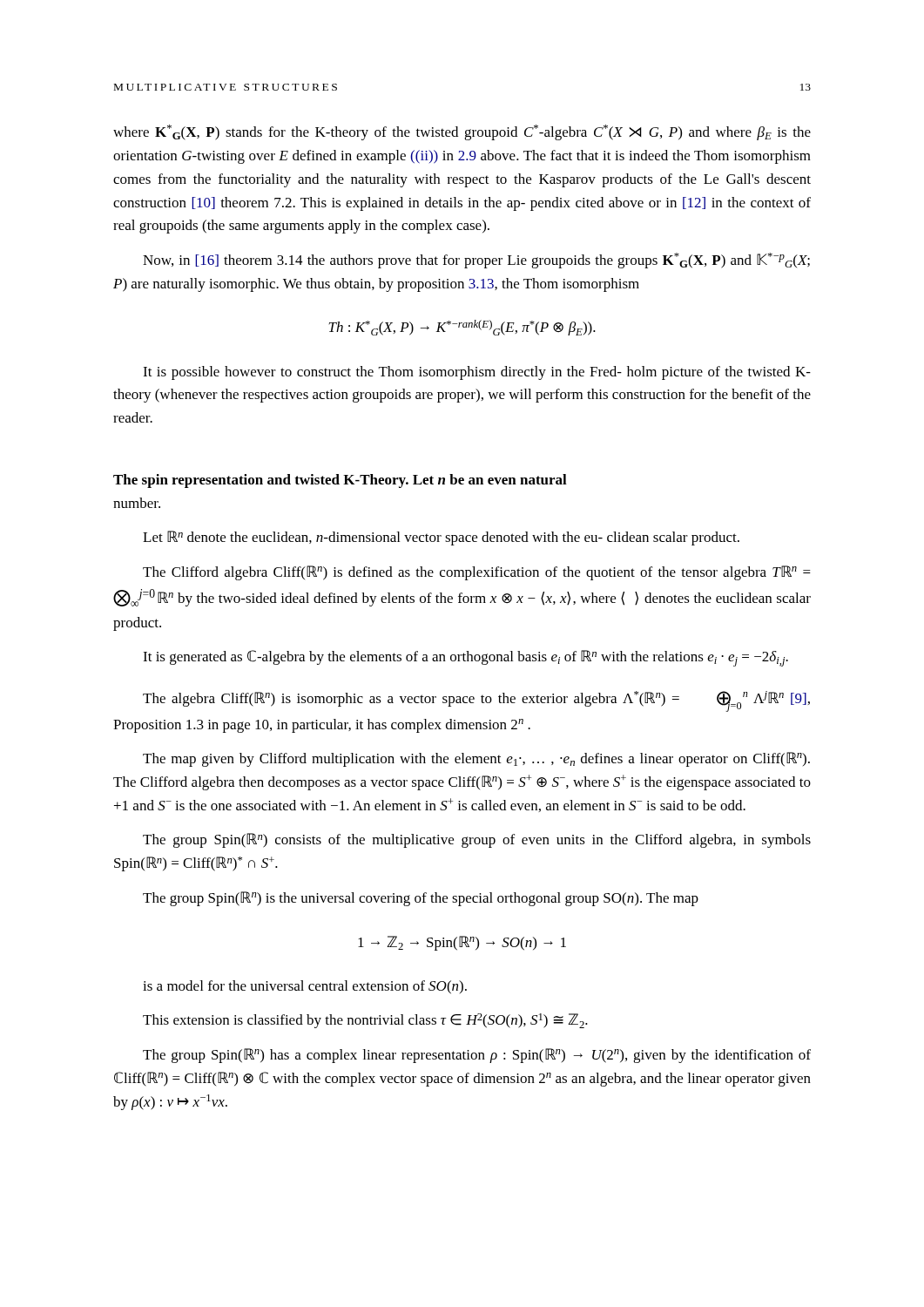Image resolution: width=924 pixels, height=1307 pixels.
Task: Click on the text block with the text "The group Spin(ℝn) consists of"
Action: pos(462,851)
